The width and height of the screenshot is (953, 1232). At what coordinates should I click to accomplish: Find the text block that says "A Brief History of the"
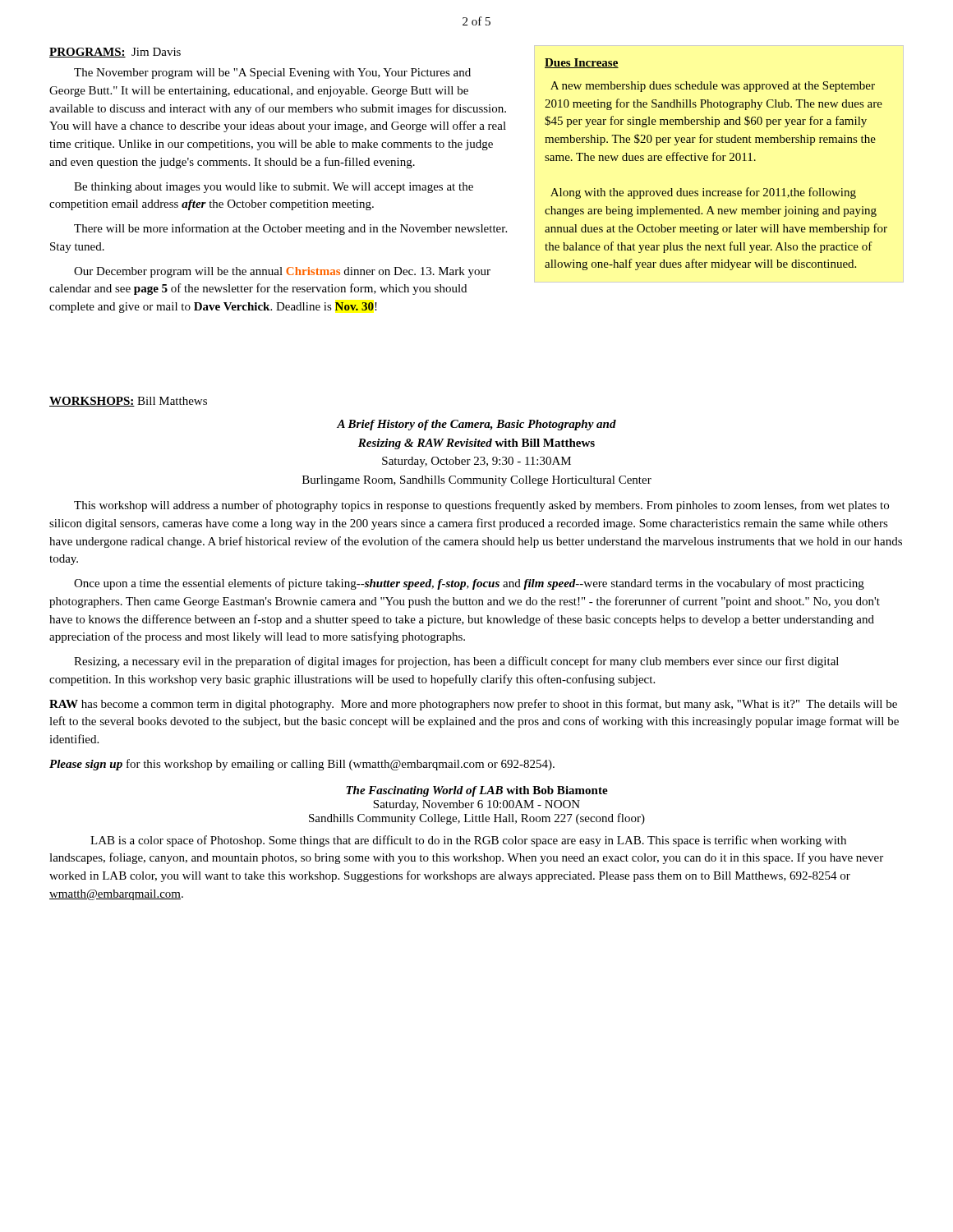(x=476, y=452)
